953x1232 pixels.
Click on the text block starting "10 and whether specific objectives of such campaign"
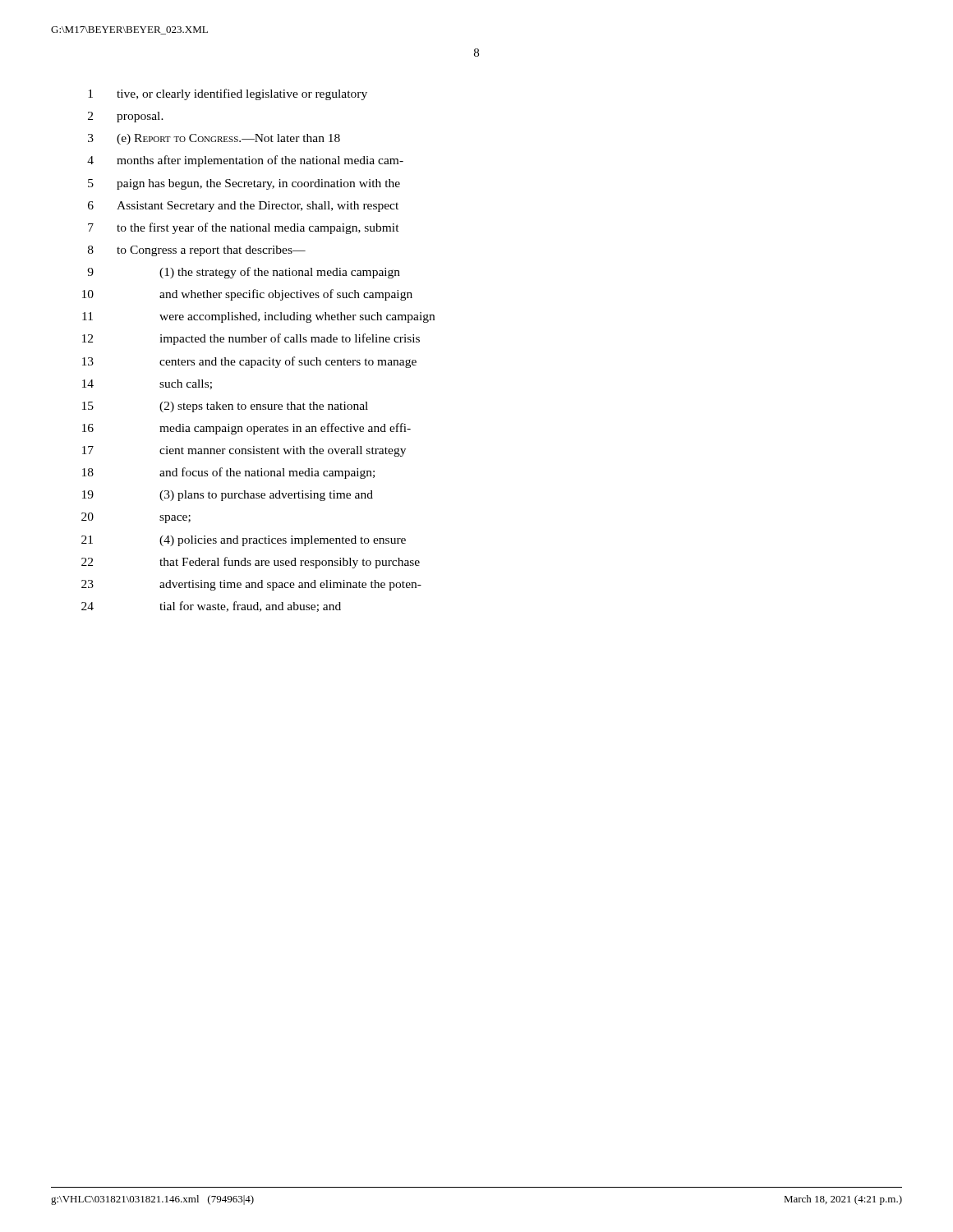[247, 295]
